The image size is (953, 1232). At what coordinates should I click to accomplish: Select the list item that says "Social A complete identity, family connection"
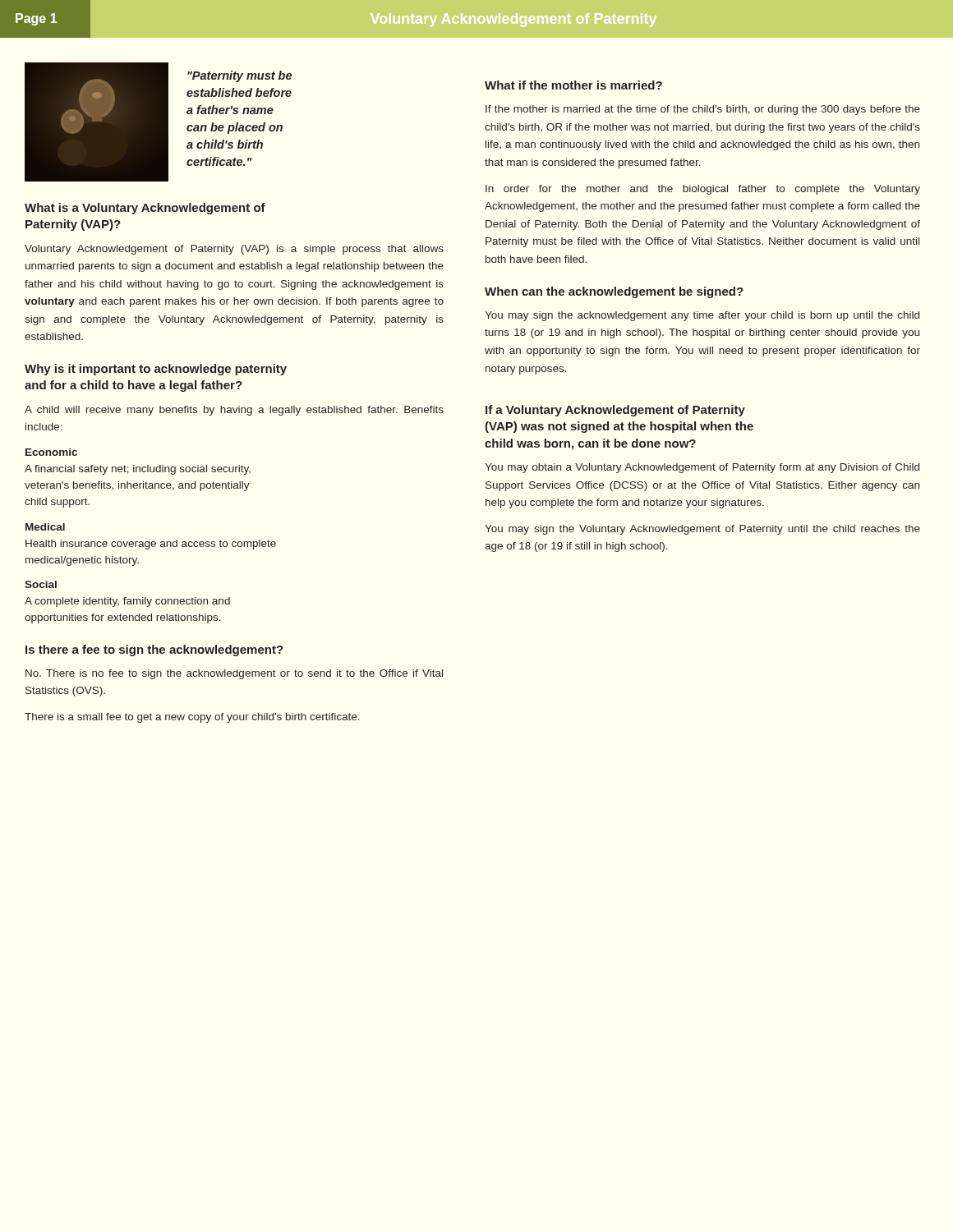tap(234, 602)
